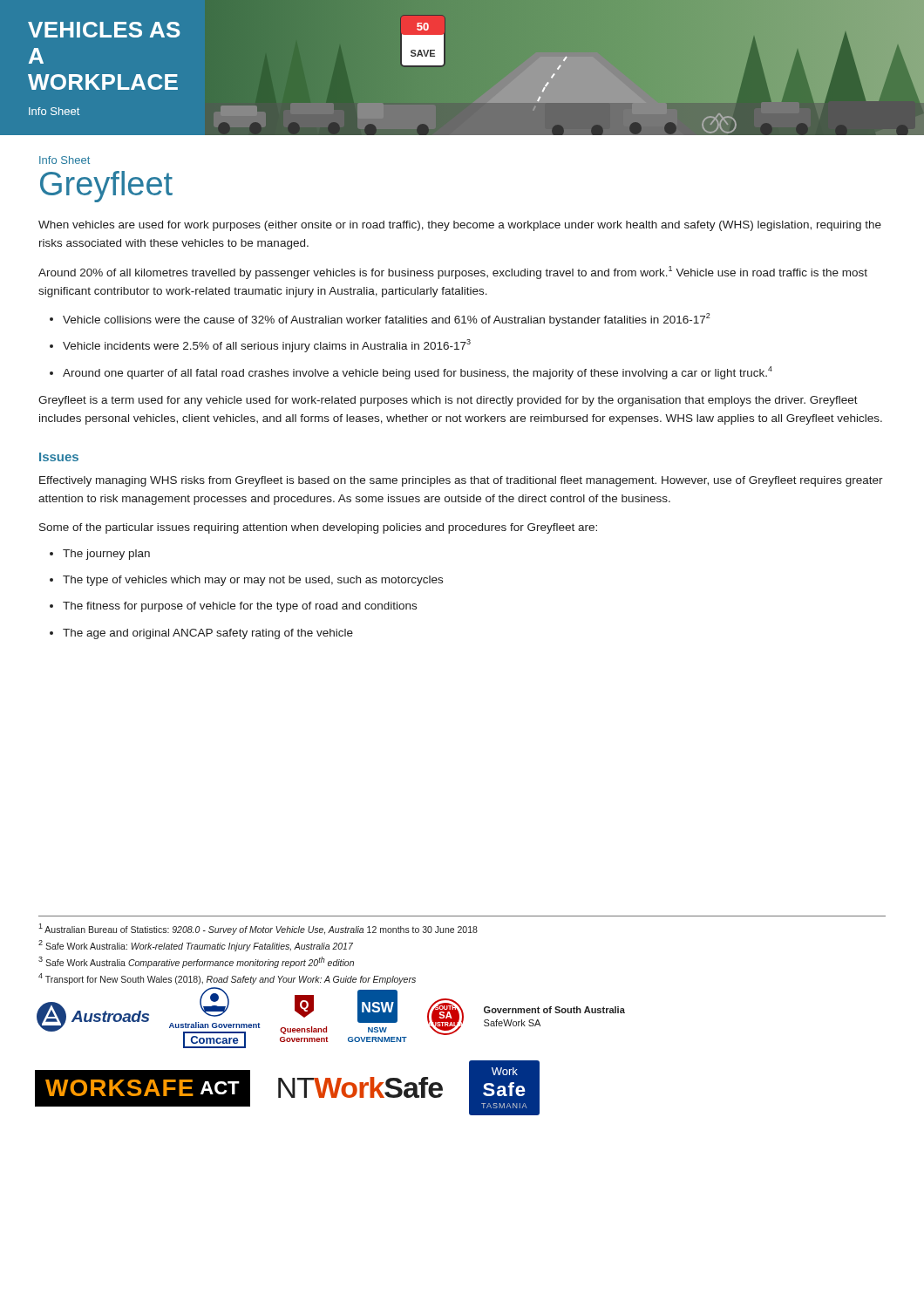Locate the block of text that opens with "1 Australian Bureau of Statistics: 9208.0 - Survey"

258,929
